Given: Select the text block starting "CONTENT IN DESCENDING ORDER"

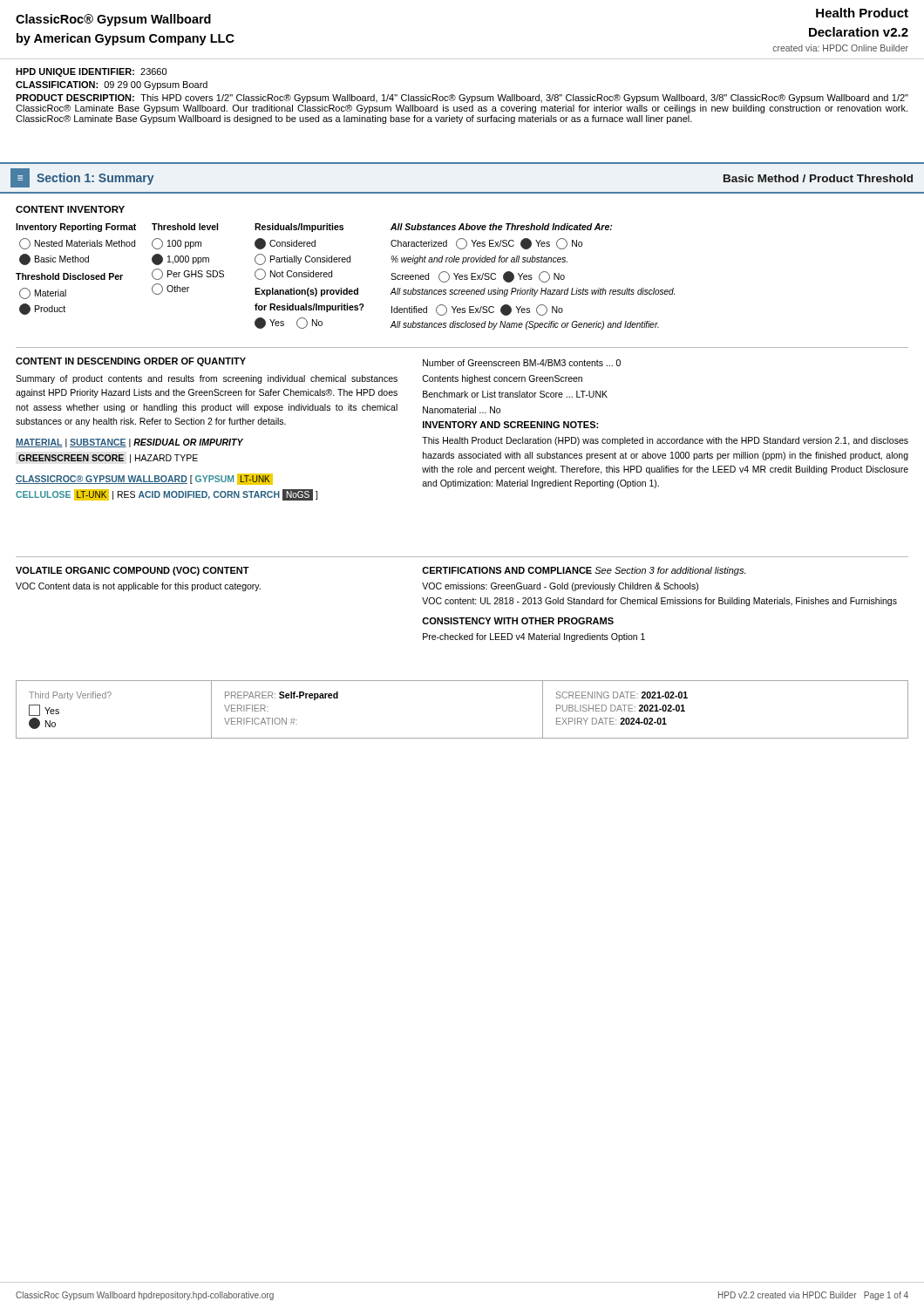Looking at the screenshot, I should (x=131, y=361).
